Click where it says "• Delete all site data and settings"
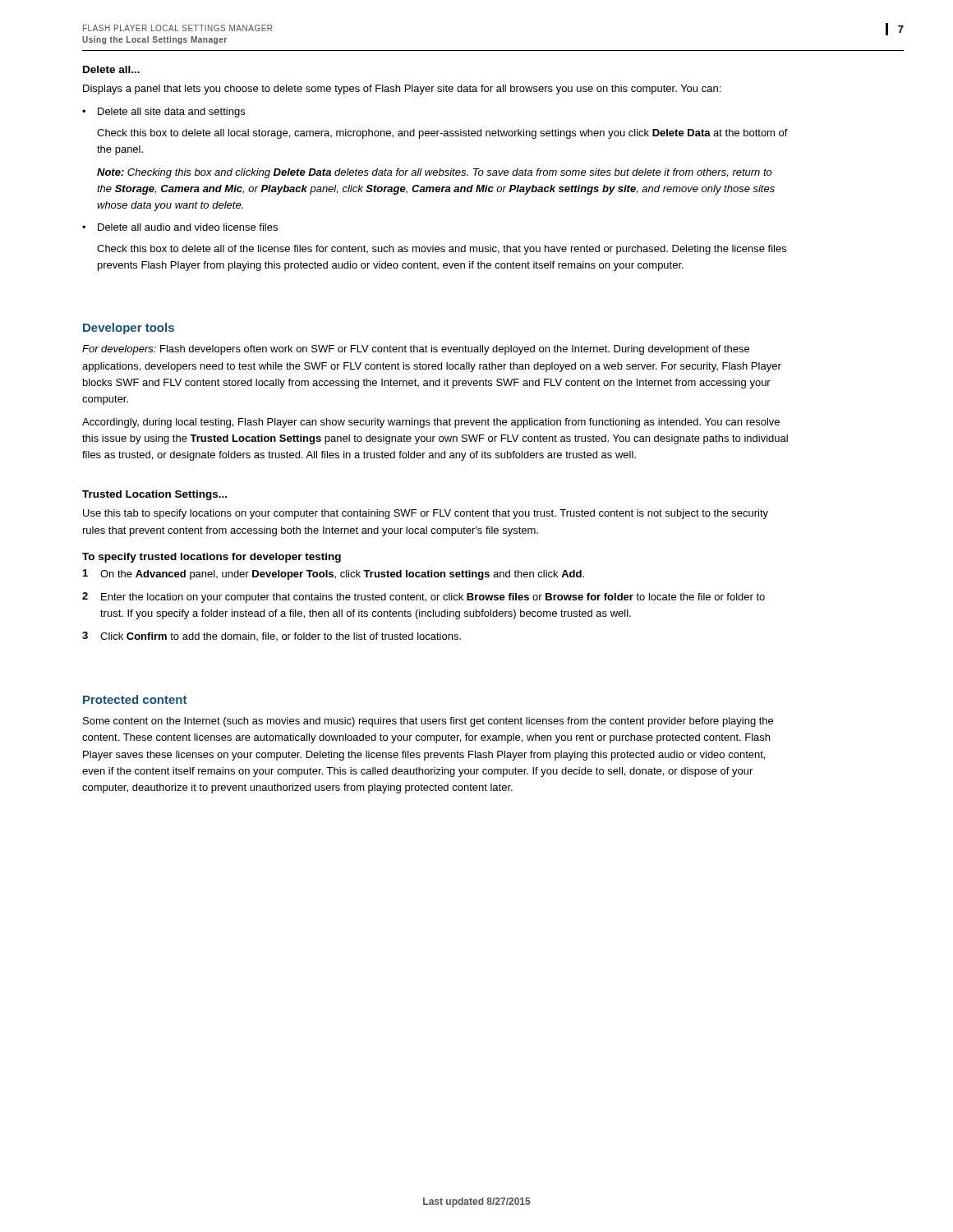The width and height of the screenshot is (953, 1232). pyautogui.click(x=164, y=112)
